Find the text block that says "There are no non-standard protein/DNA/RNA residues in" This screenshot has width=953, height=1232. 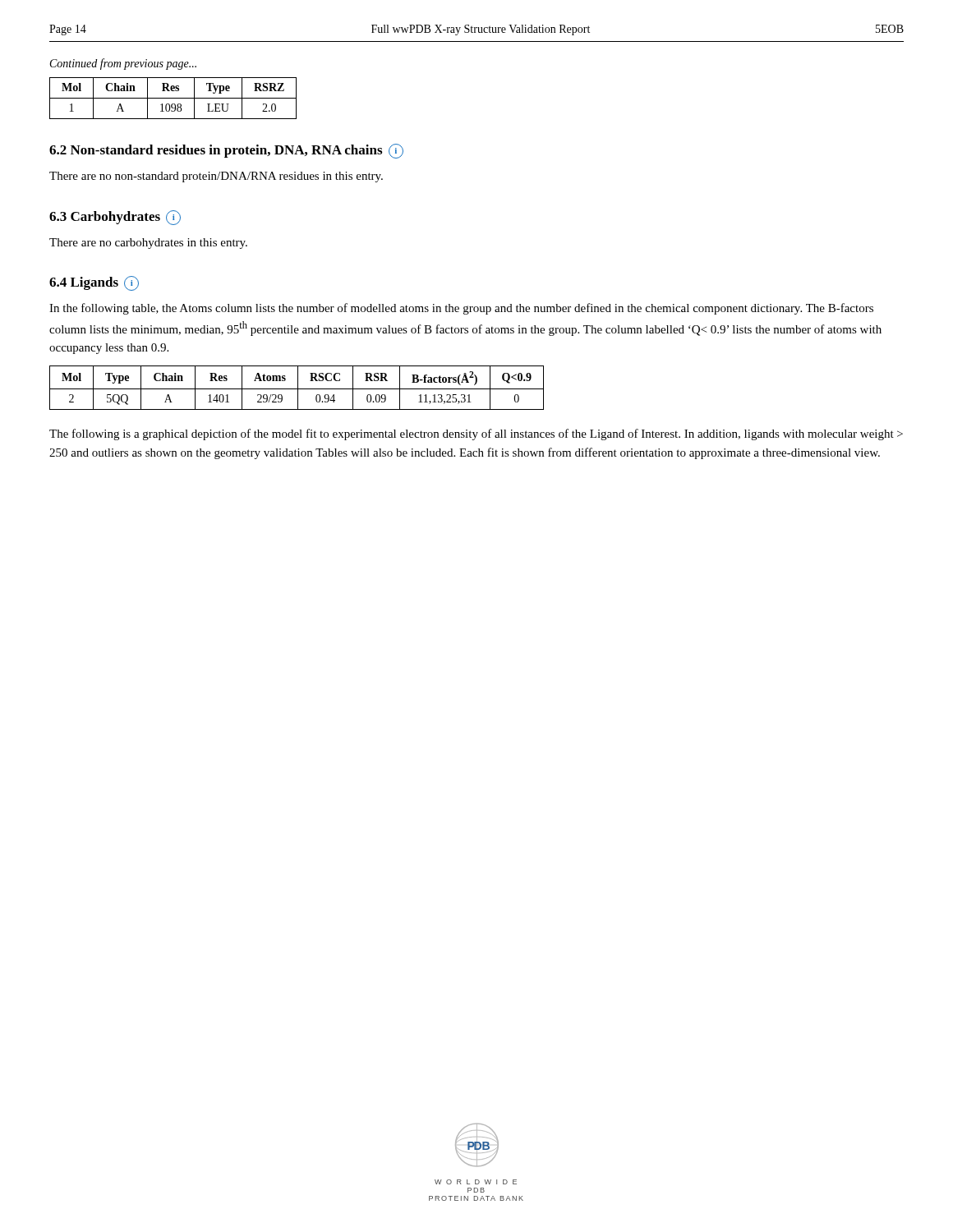click(216, 176)
